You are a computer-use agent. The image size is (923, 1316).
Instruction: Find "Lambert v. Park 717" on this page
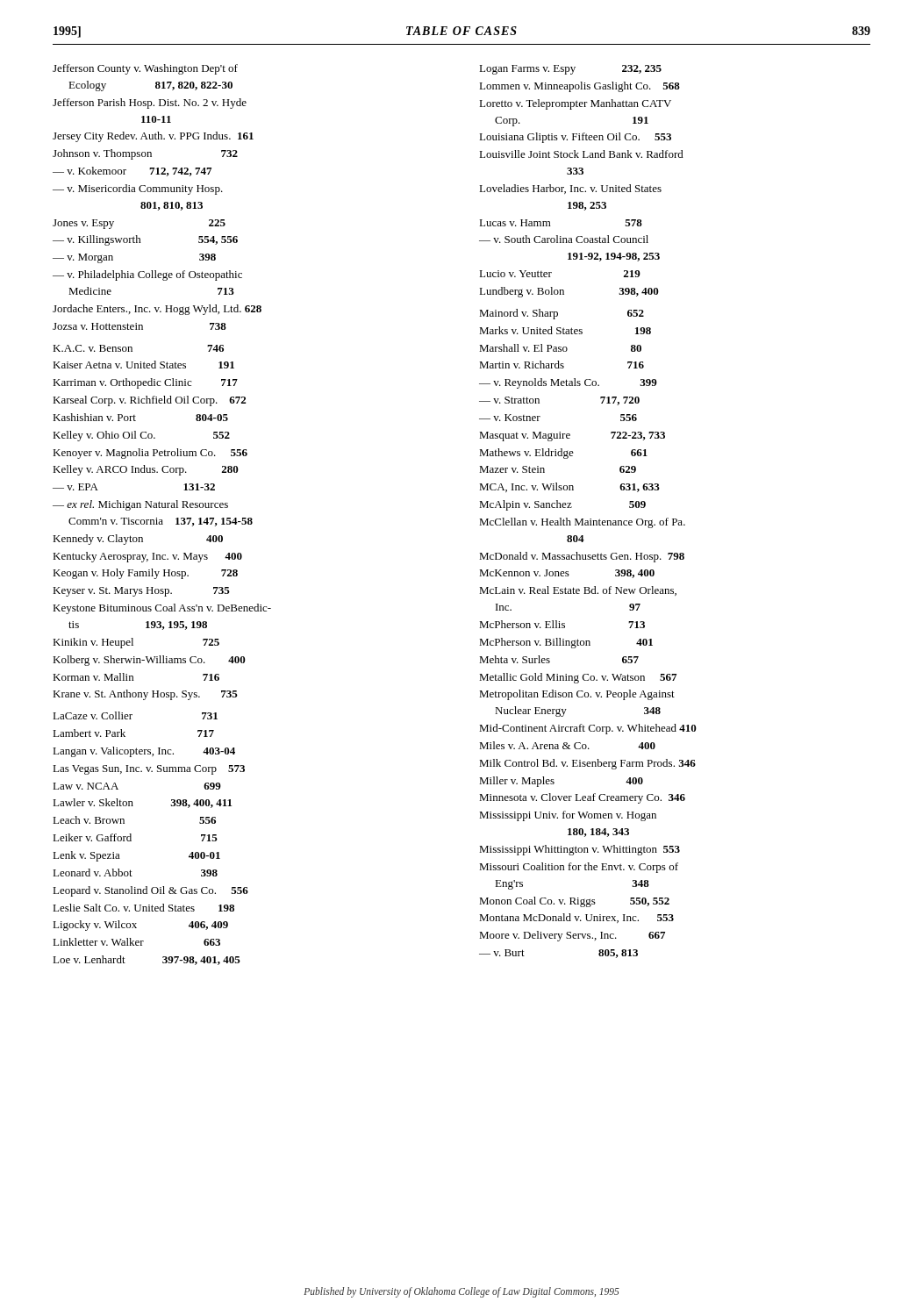[133, 733]
